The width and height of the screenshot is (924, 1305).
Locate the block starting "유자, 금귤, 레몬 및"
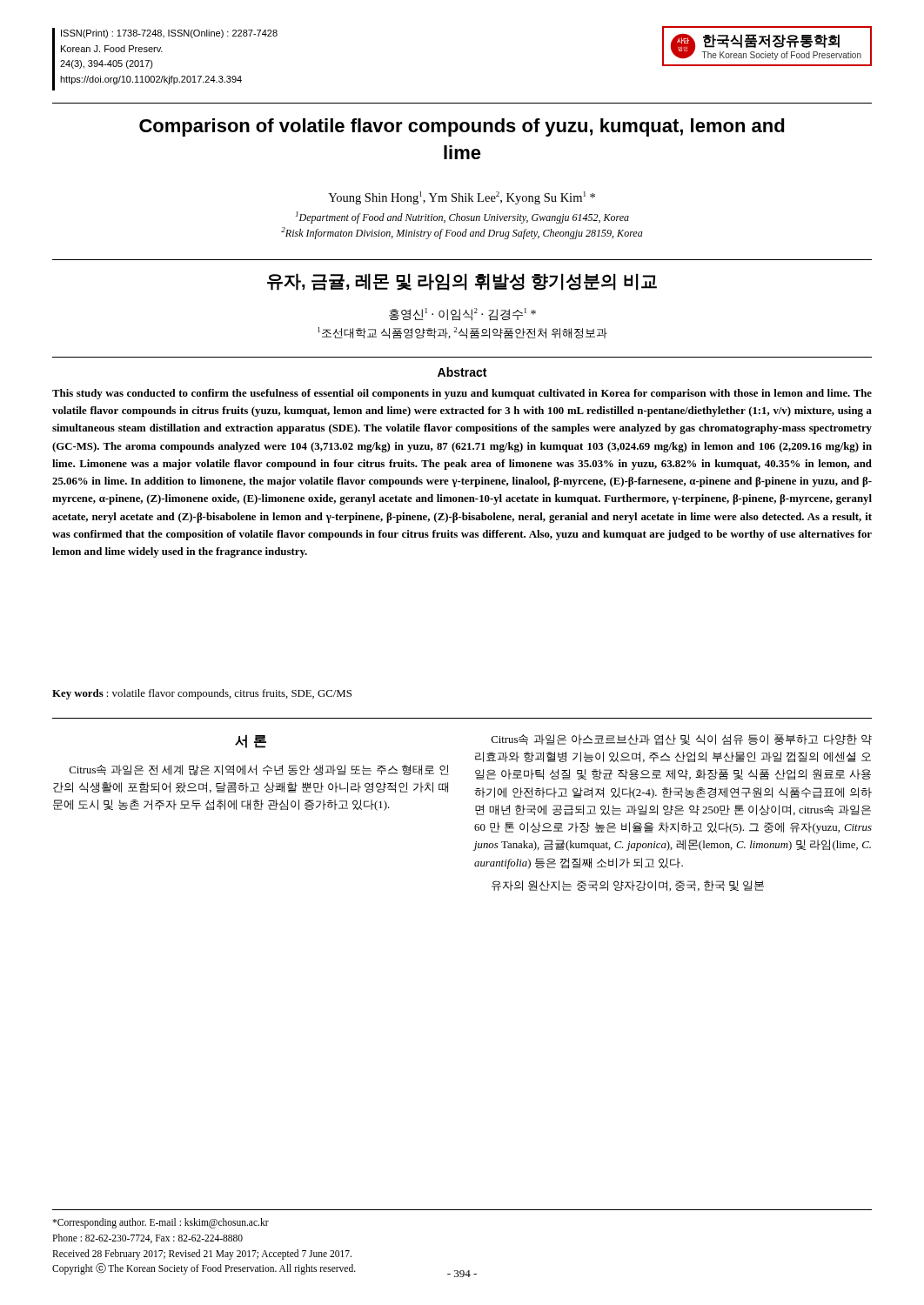click(x=462, y=281)
